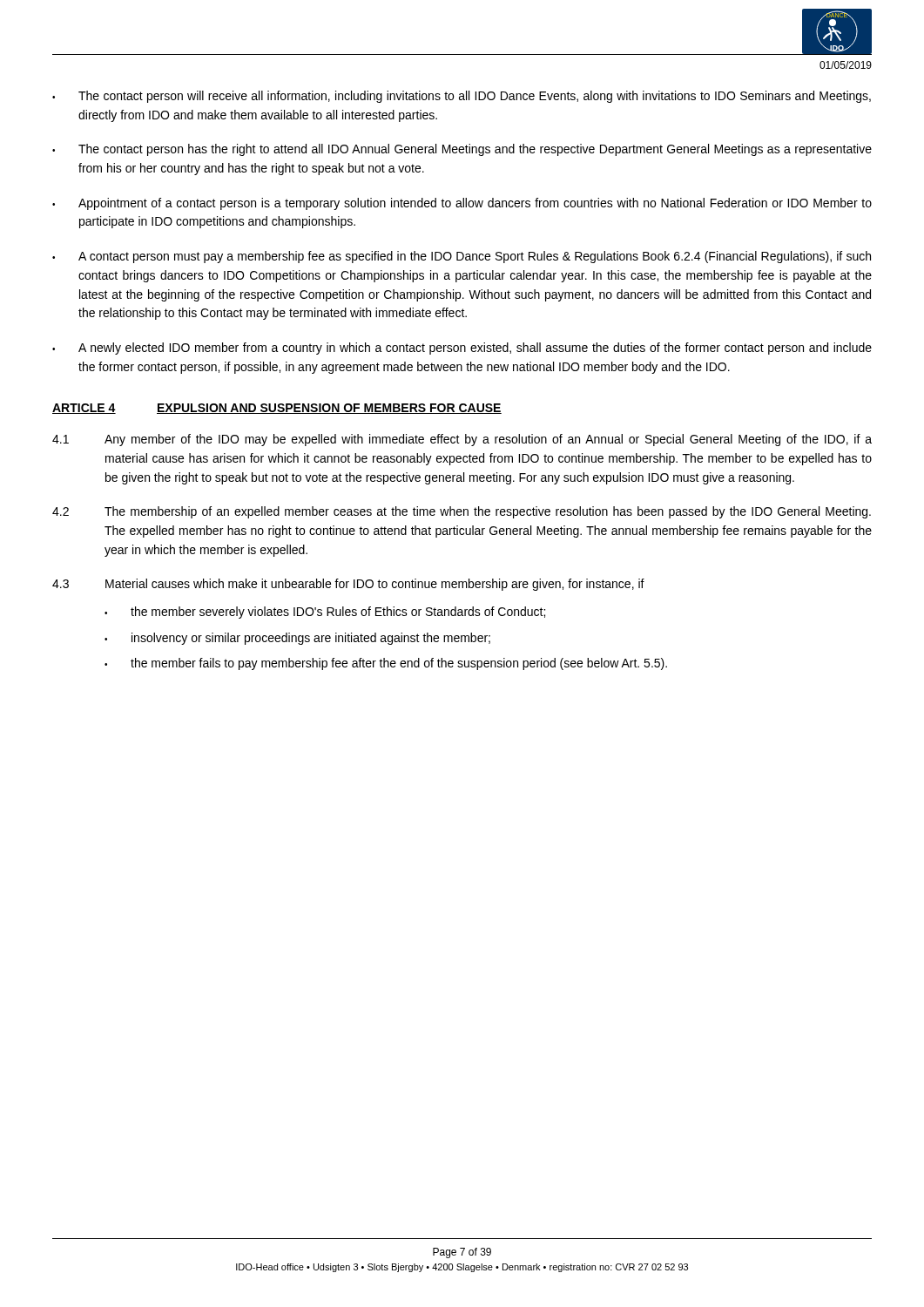This screenshot has width=924, height=1307.
Task: Select the list item with the text "• Appointment of a contact person is a"
Action: [462, 213]
